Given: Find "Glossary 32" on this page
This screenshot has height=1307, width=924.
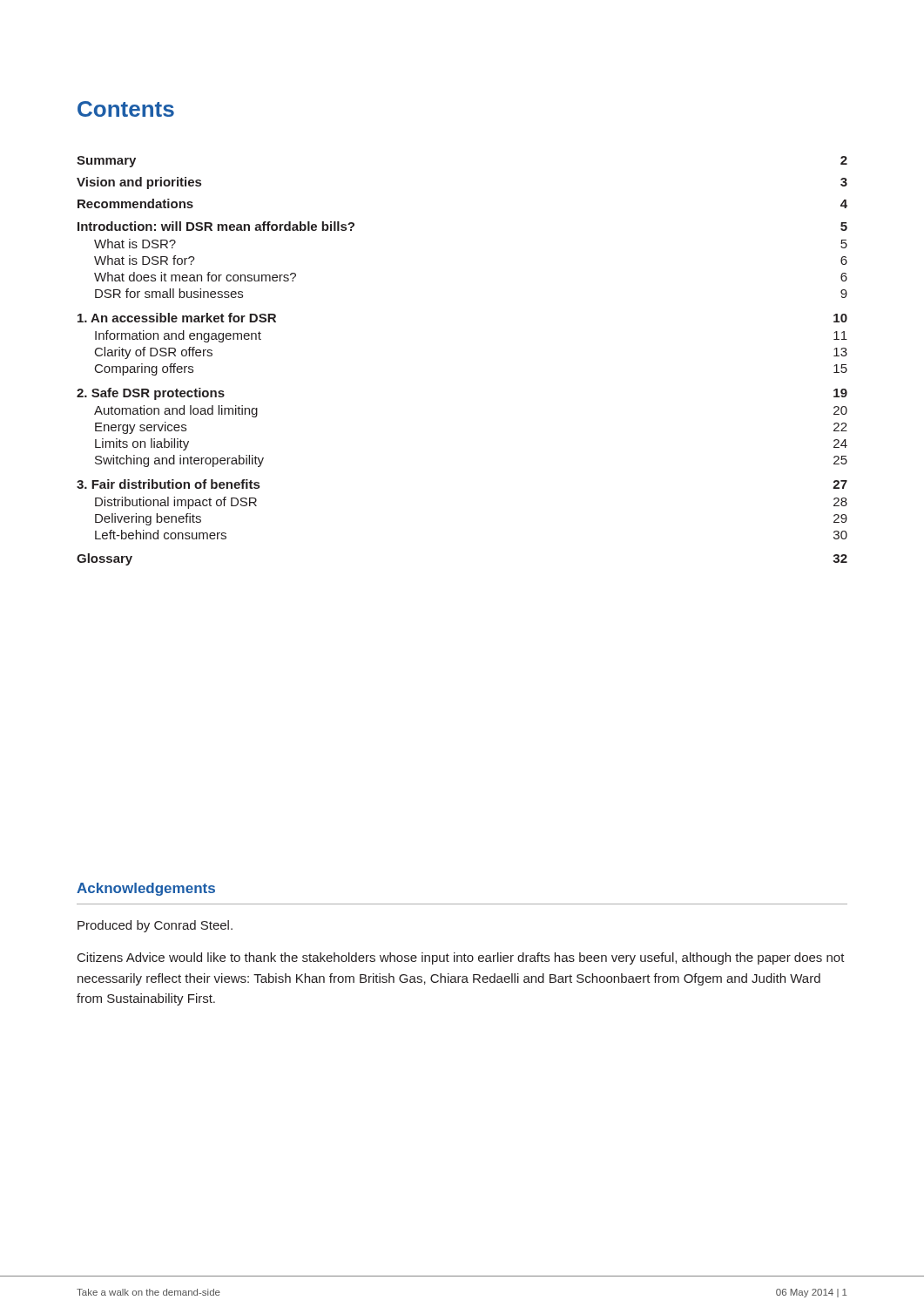Looking at the screenshot, I should (109, 559).
